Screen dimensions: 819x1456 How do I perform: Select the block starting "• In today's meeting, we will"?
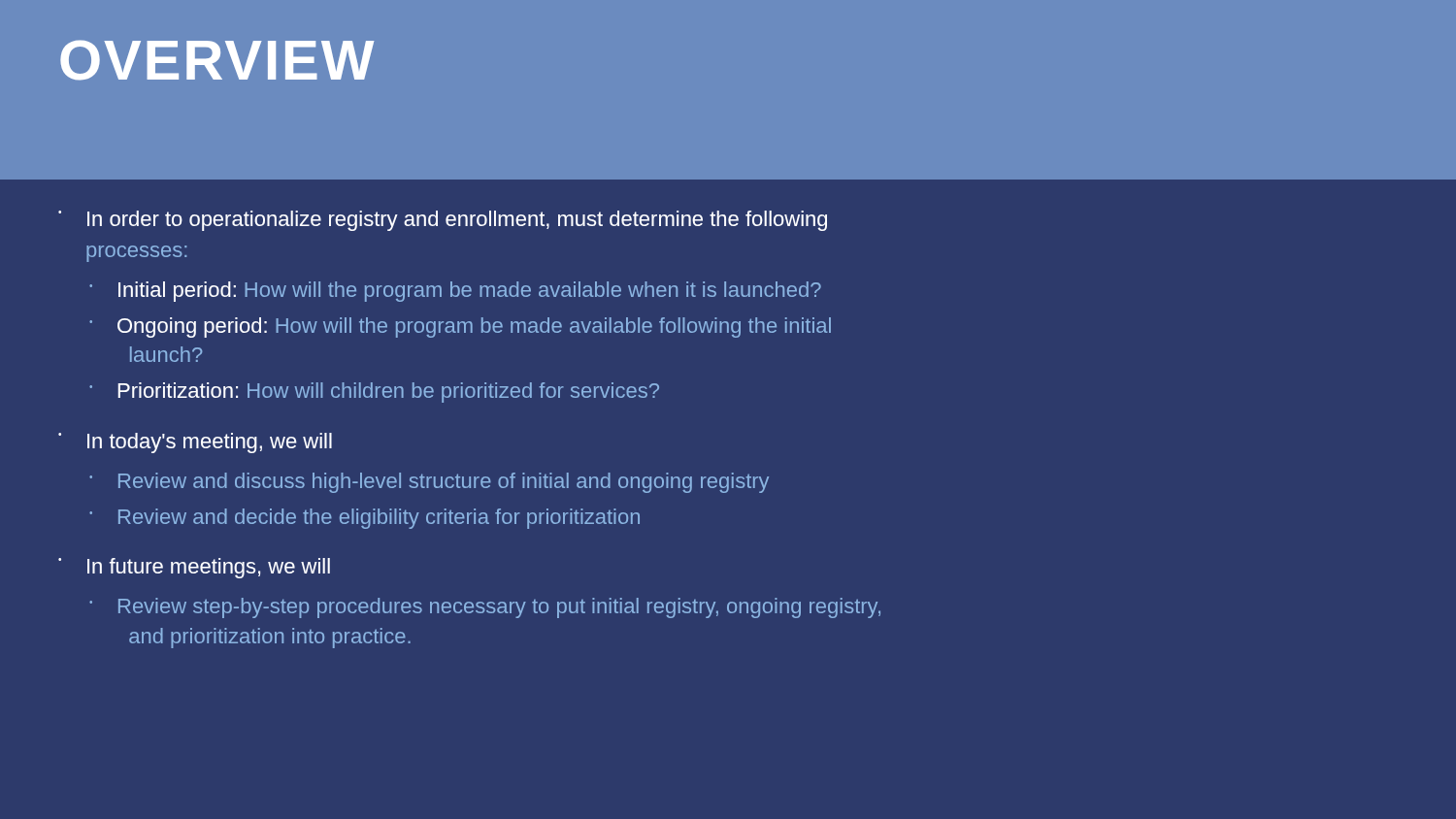tap(195, 443)
